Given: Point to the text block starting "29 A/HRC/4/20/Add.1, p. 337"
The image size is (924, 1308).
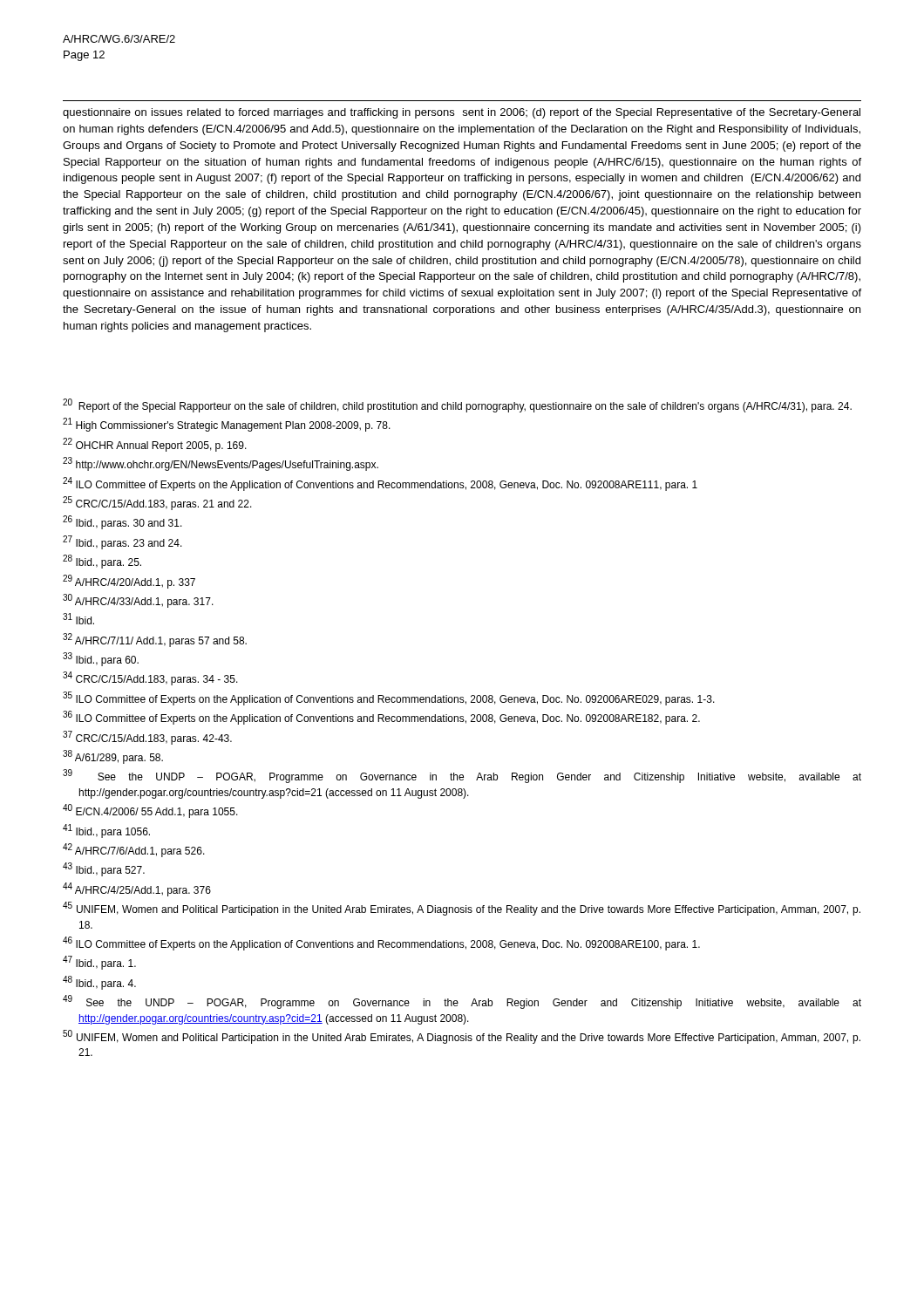Looking at the screenshot, I should pos(129,581).
